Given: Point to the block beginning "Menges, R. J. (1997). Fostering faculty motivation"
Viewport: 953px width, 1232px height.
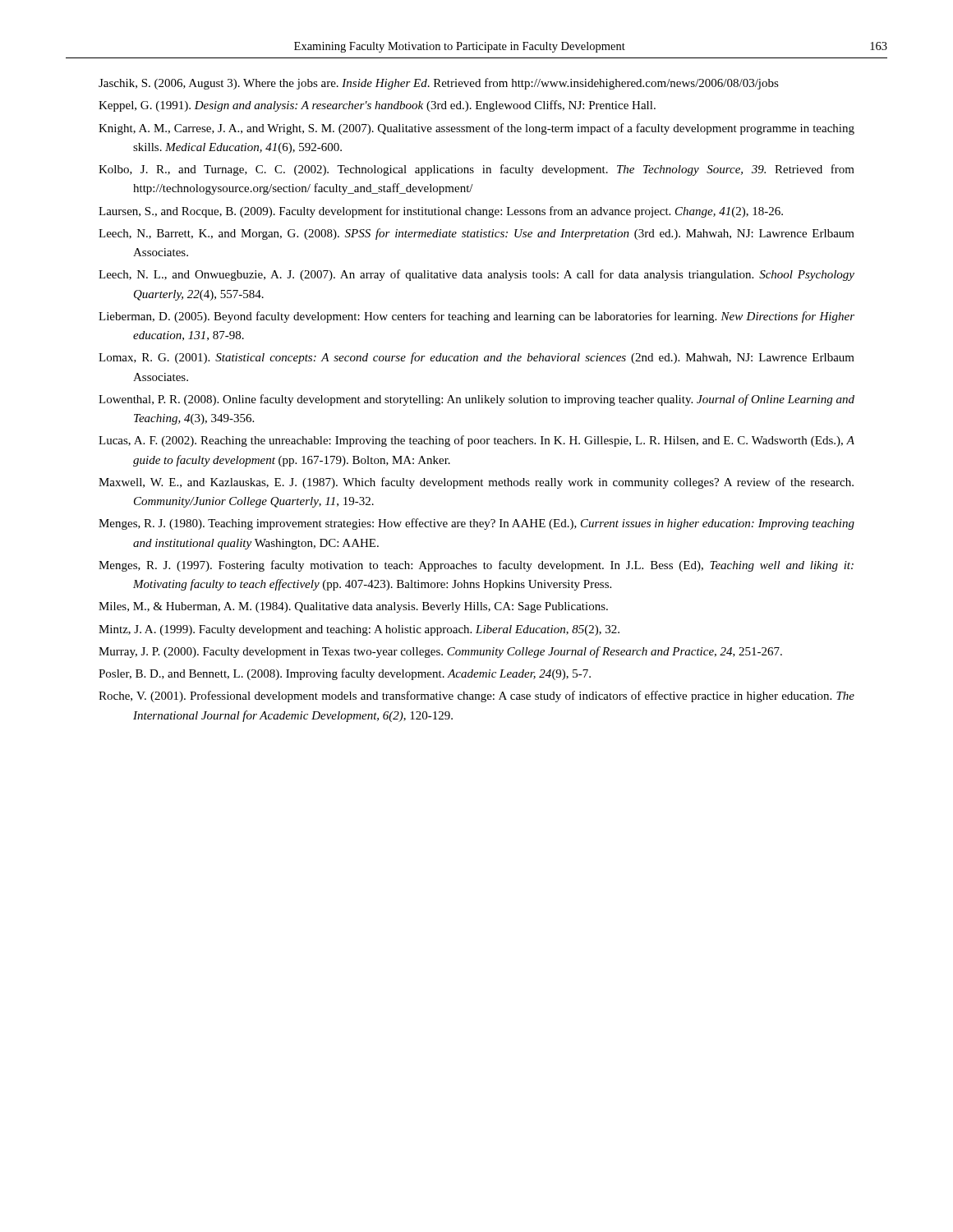Looking at the screenshot, I should click(x=476, y=574).
